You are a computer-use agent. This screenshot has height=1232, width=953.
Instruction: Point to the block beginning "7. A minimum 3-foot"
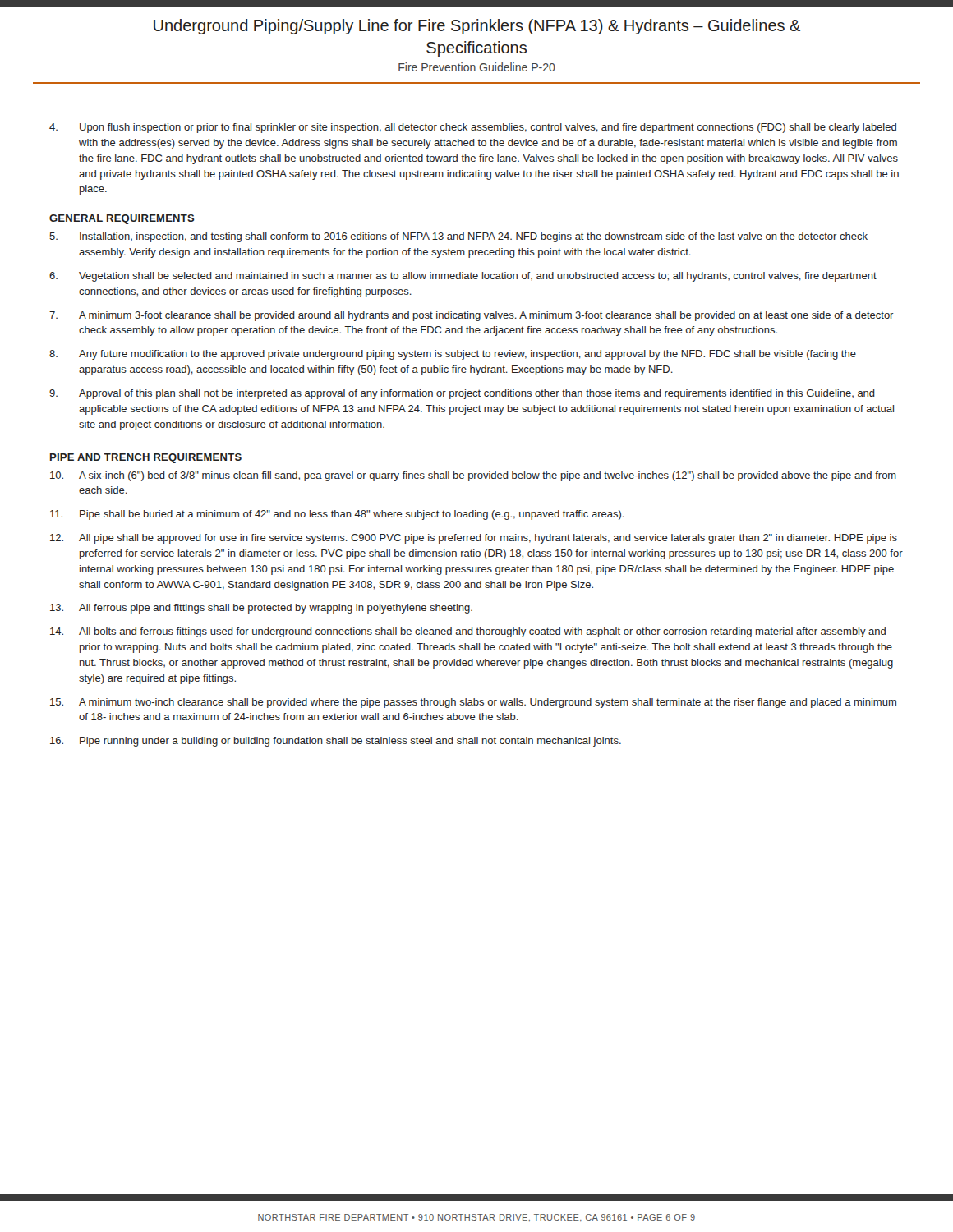click(476, 323)
